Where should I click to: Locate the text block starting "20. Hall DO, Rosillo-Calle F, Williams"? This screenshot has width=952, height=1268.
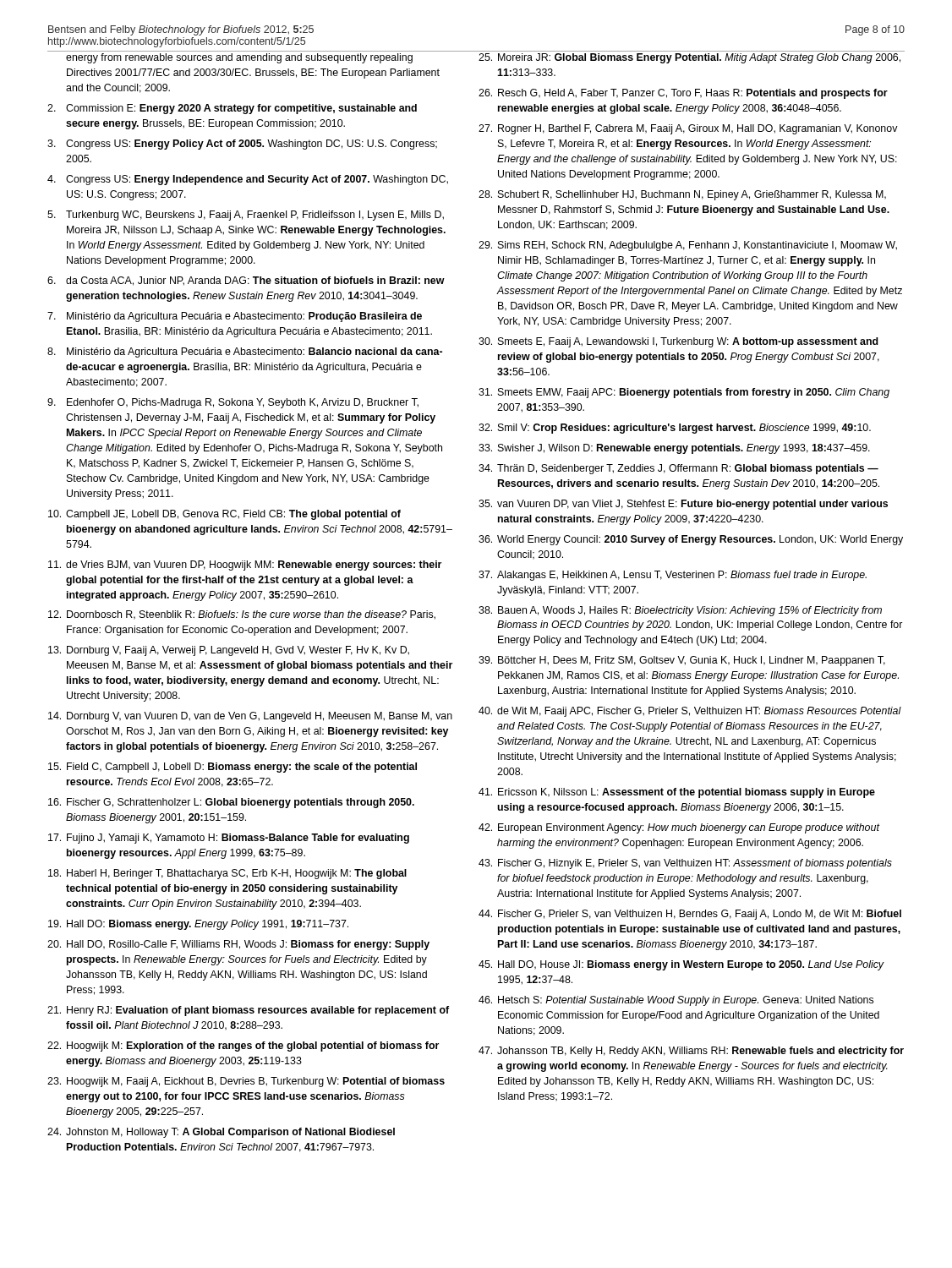(250, 968)
